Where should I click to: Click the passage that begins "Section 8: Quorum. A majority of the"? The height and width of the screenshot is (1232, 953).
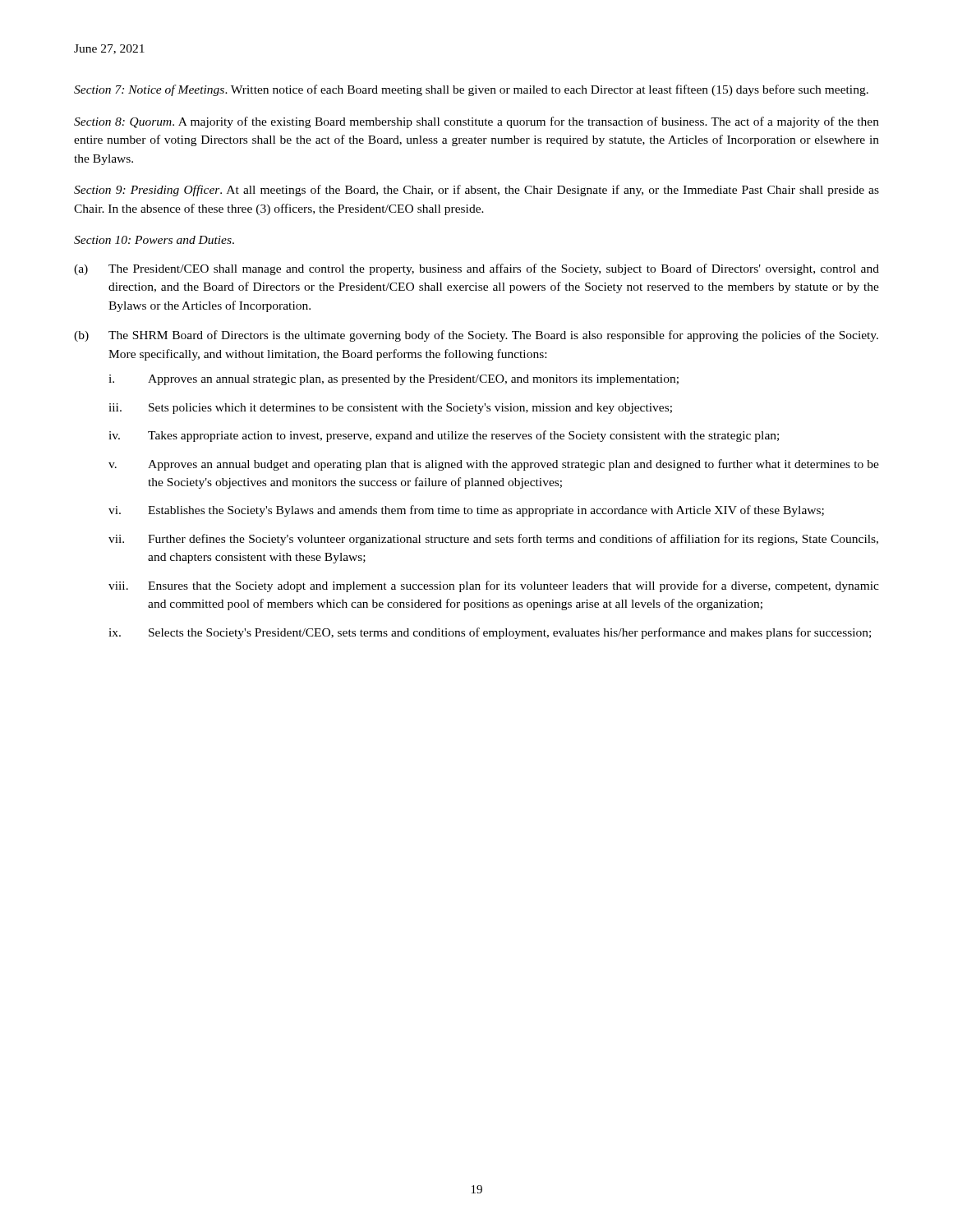[x=476, y=140]
